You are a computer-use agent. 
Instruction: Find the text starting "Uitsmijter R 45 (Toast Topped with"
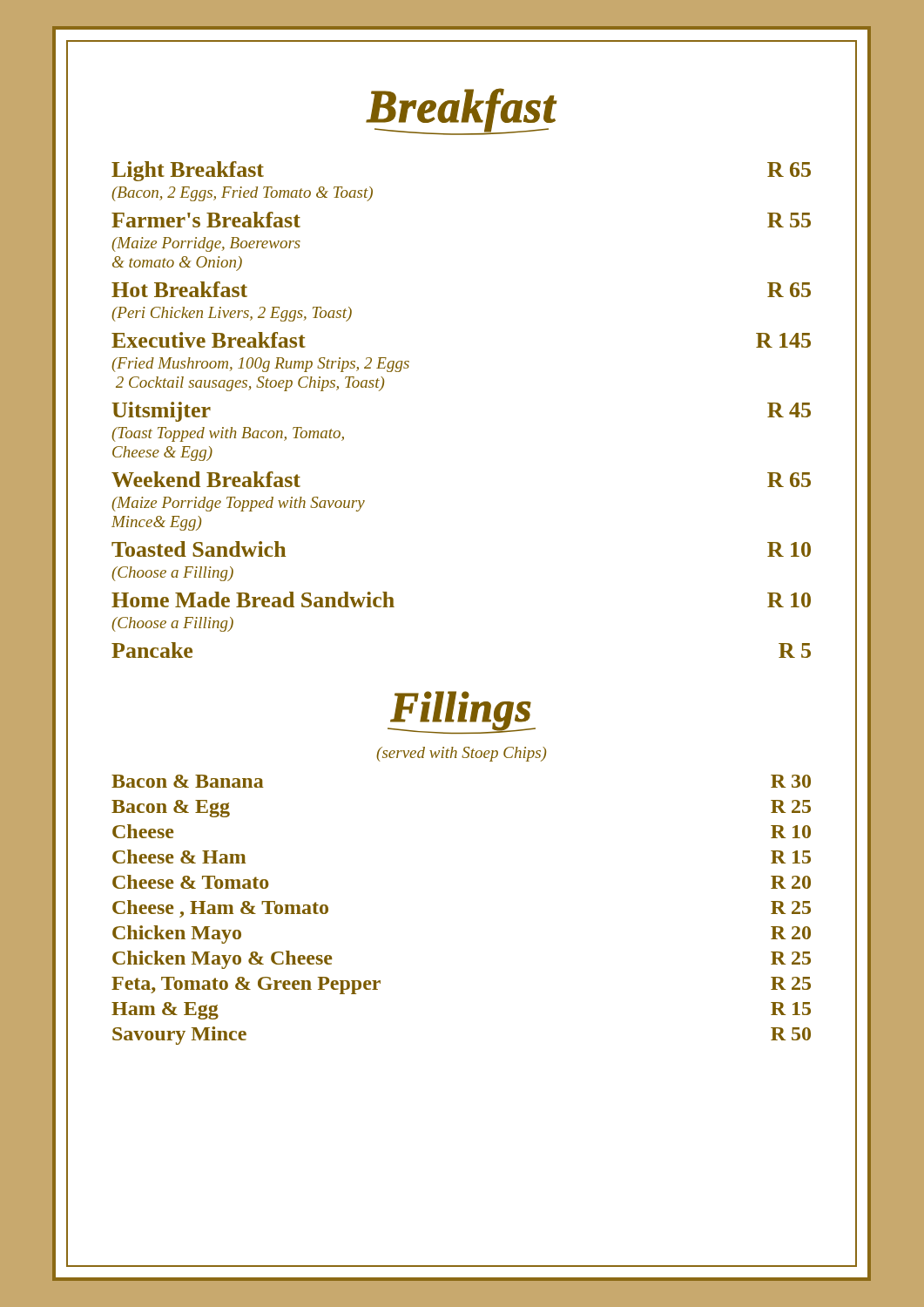coord(160,412)
